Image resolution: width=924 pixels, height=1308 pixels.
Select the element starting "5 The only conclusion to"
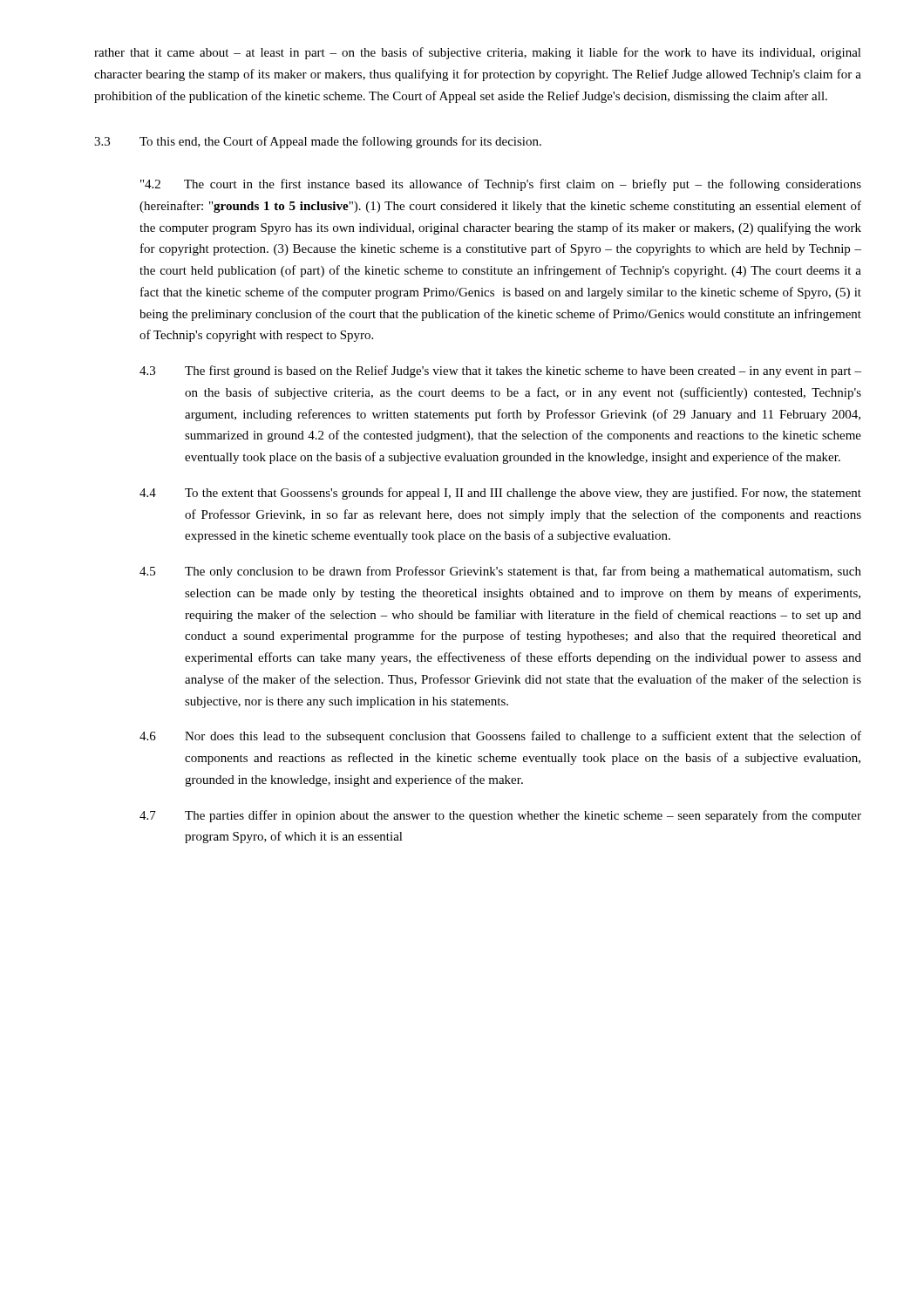point(500,636)
